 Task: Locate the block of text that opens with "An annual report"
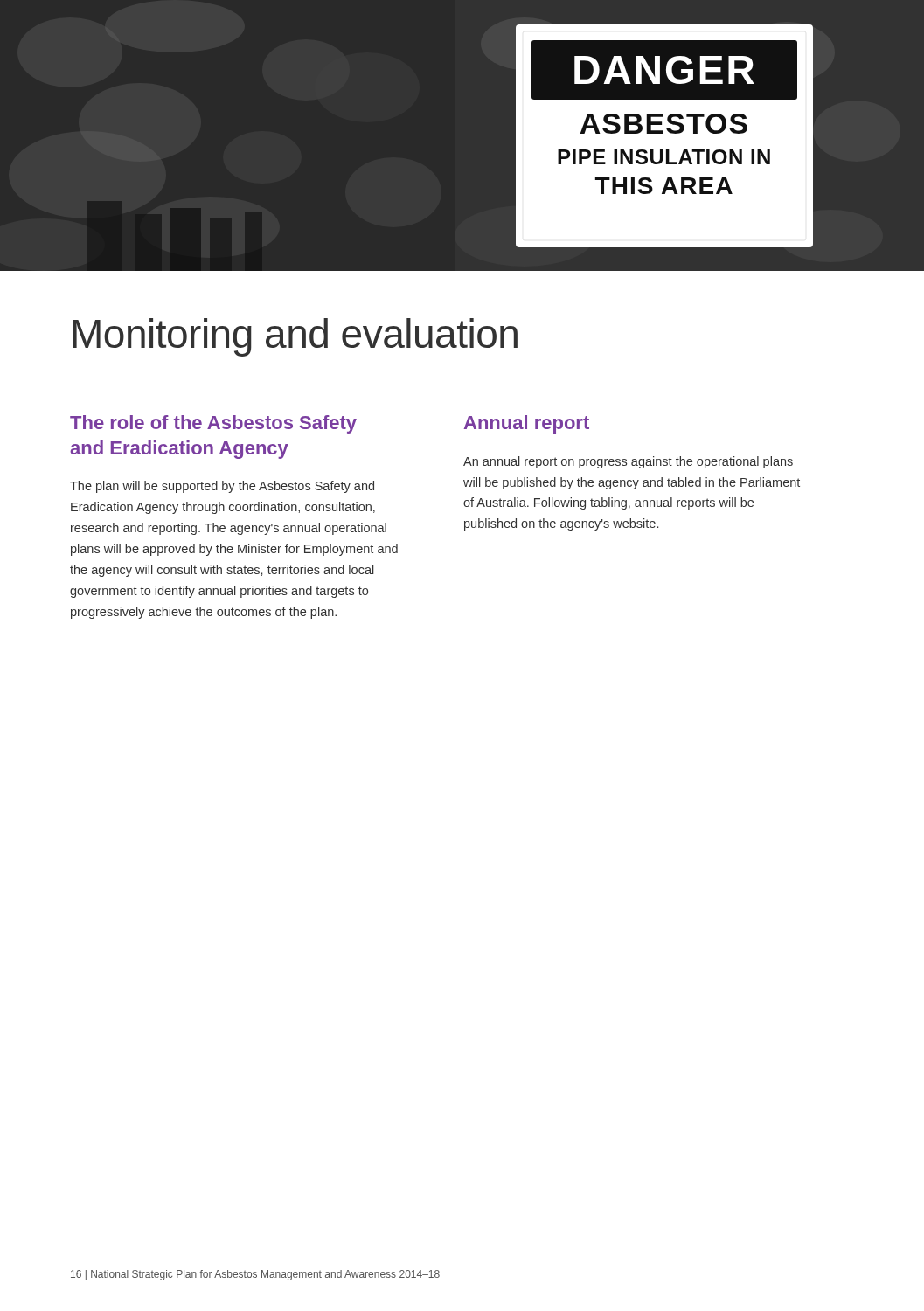tap(632, 492)
